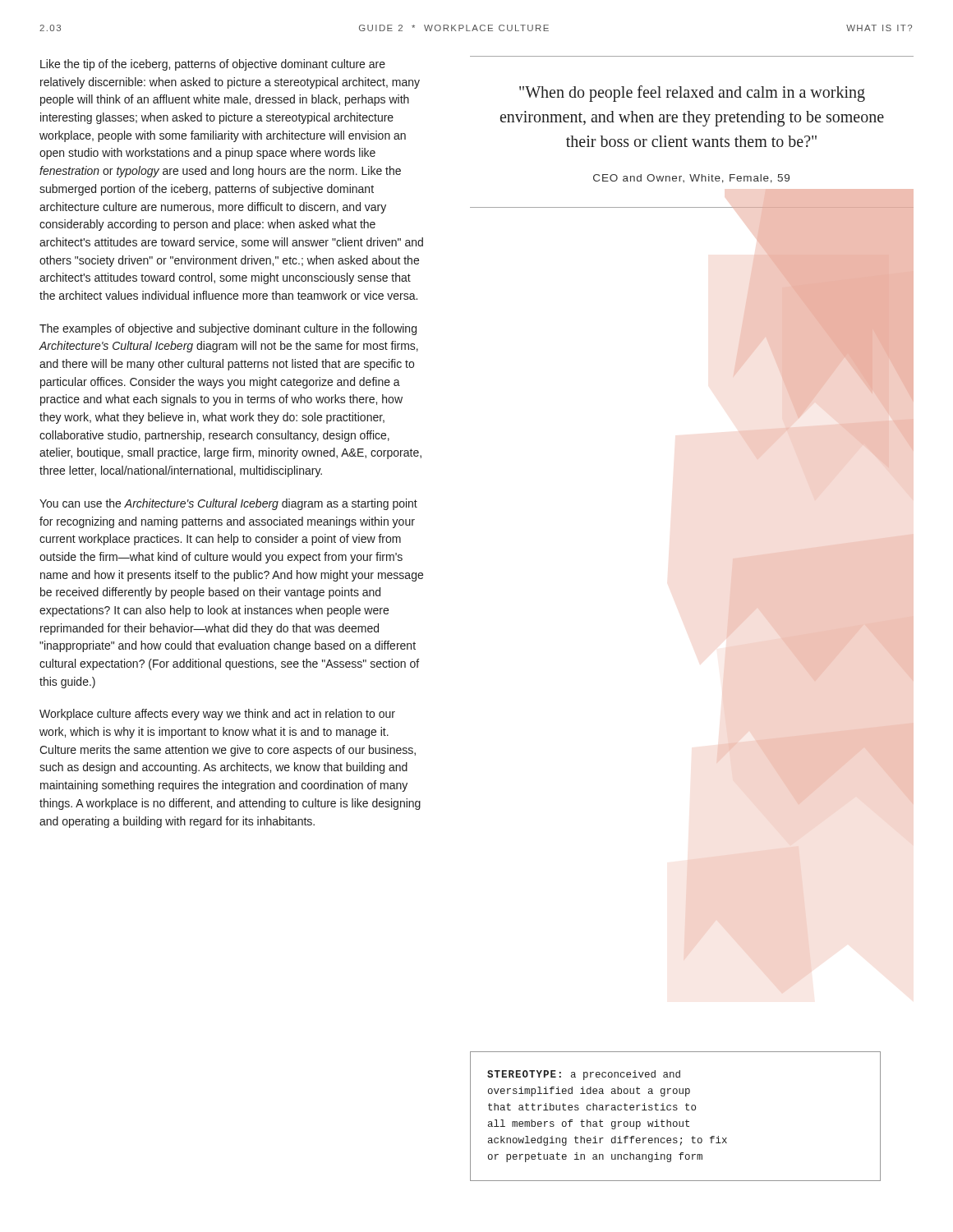Image resolution: width=953 pixels, height=1232 pixels.
Task: Select the text block containing "CEO and Owner, White, Female,"
Action: tap(692, 178)
